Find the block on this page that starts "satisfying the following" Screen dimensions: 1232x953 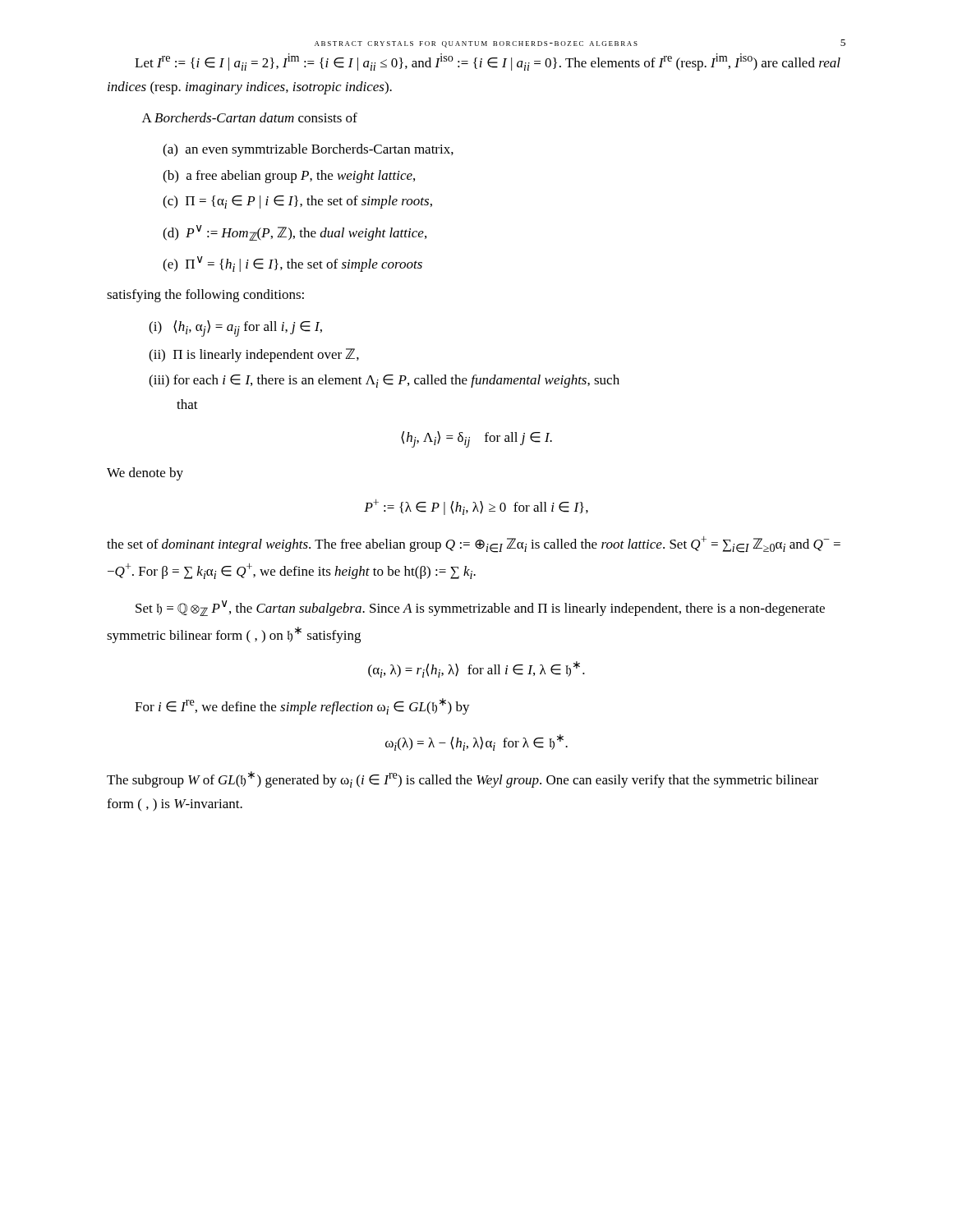[x=205, y=296]
